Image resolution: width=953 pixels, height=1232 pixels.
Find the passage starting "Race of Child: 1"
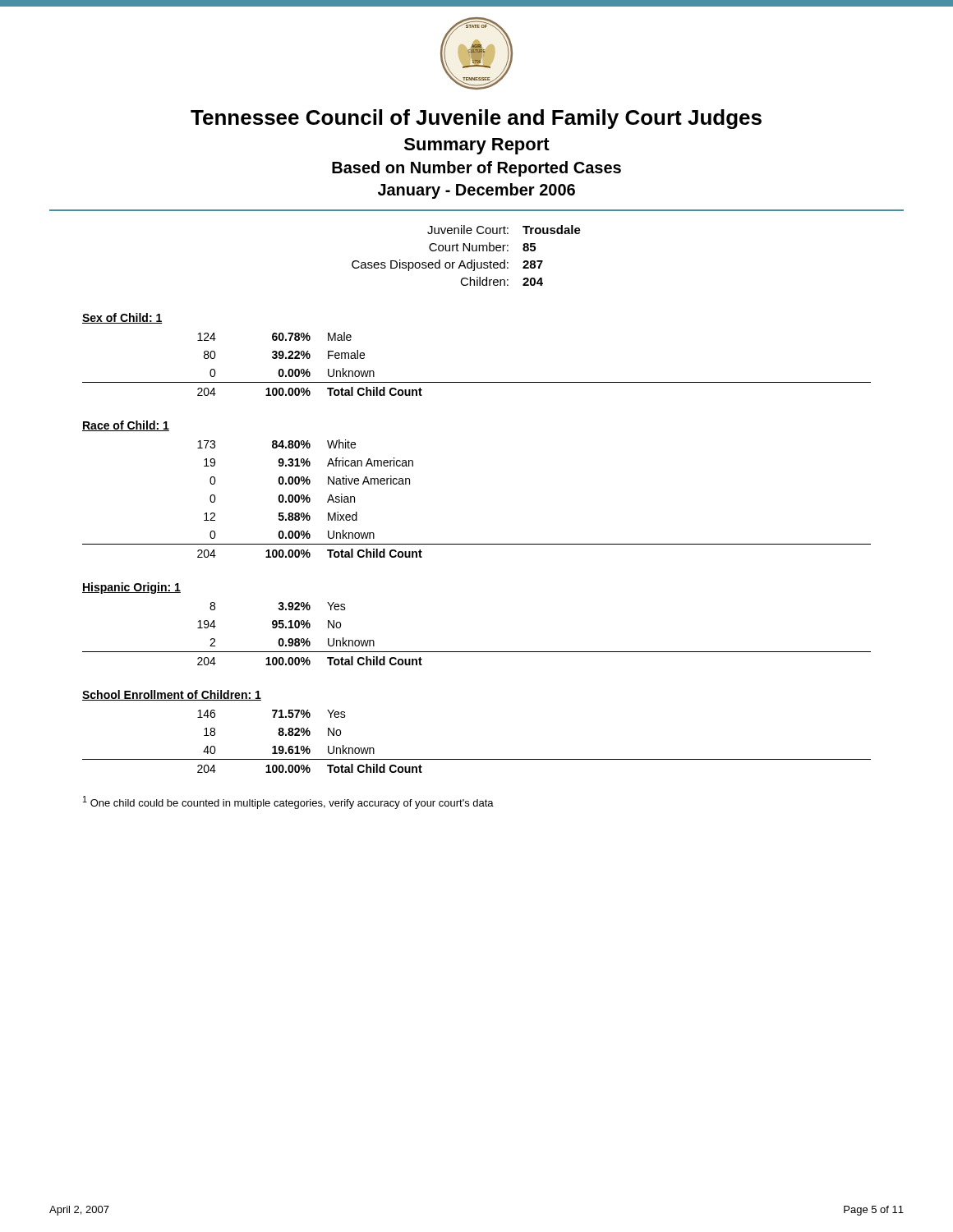click(x=126, y=425)
